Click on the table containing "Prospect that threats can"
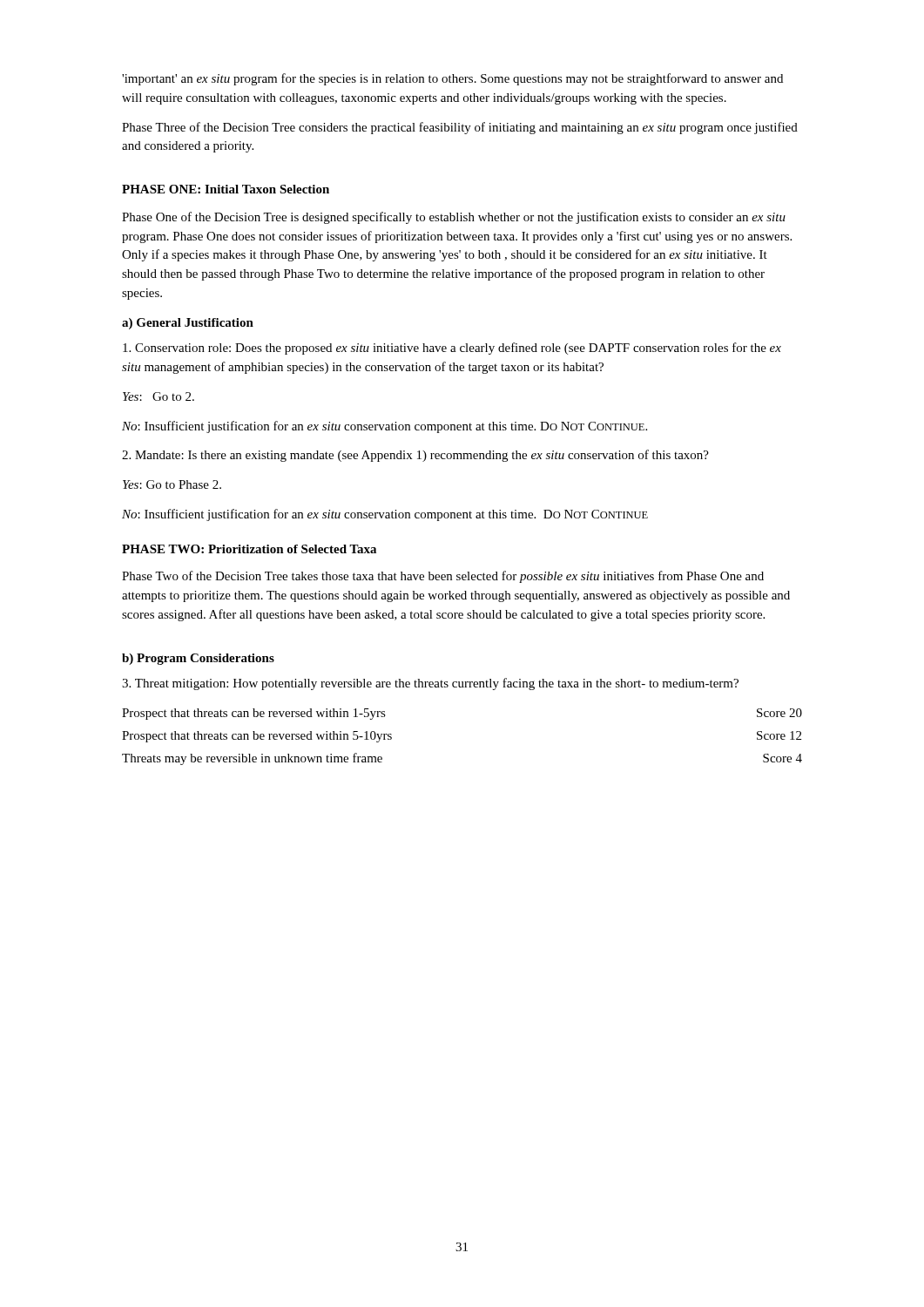The width and height of the screenshot is (924, 1307). (462, 736)
